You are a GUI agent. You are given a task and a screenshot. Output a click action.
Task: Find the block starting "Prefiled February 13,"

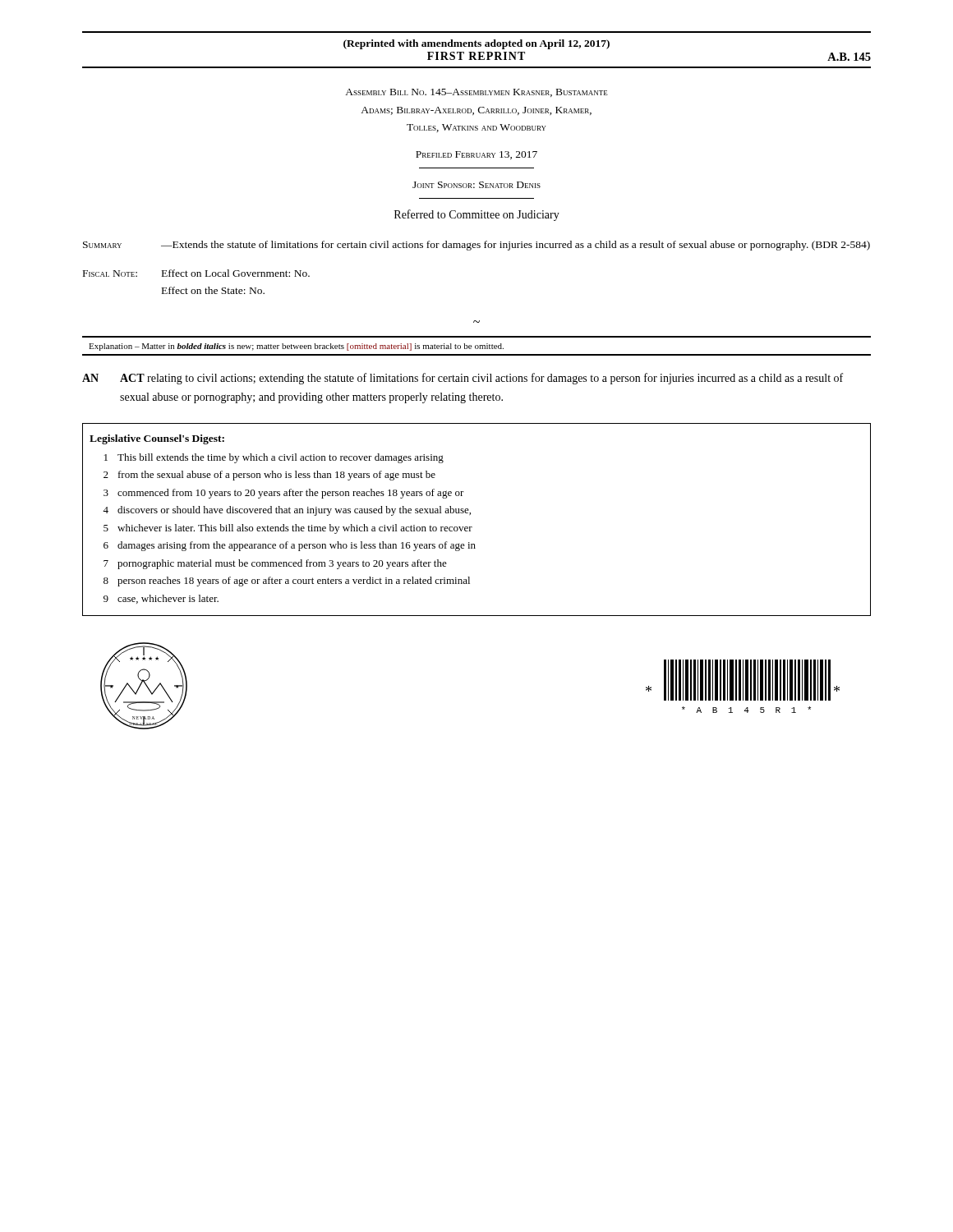point(476,154)
